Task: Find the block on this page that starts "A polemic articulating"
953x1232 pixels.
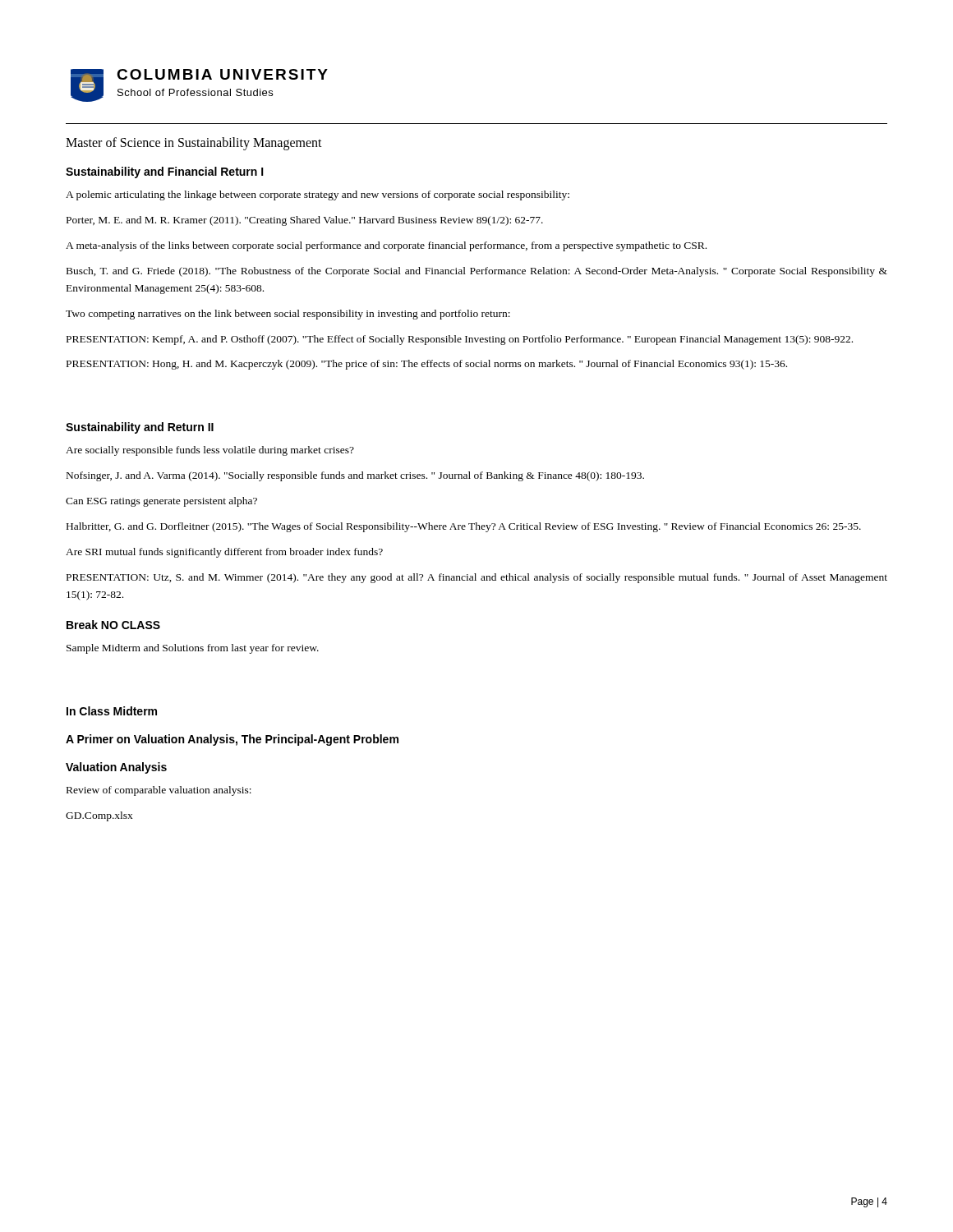Action: [318, 194]
